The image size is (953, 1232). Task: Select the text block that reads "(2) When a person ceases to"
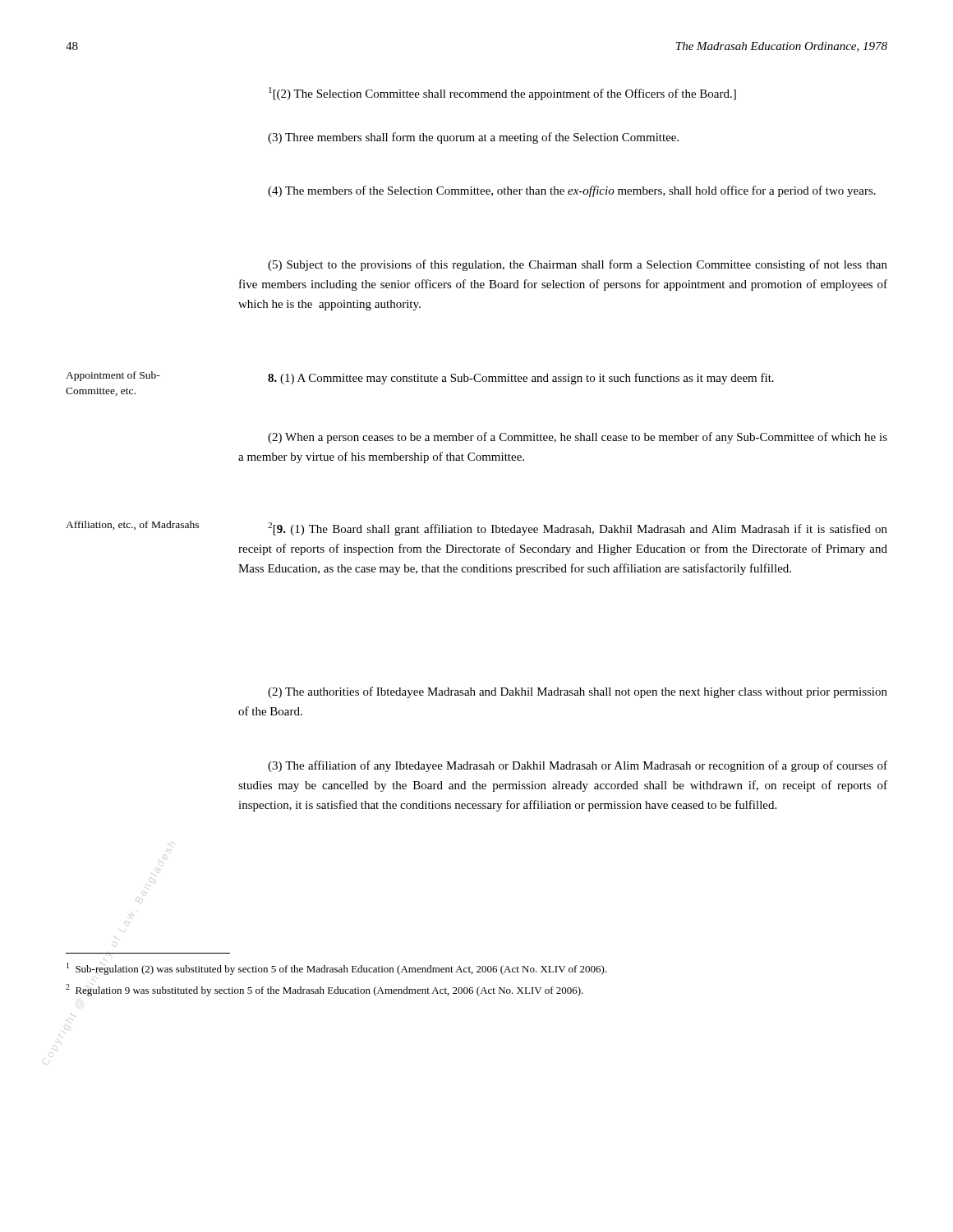563,447
